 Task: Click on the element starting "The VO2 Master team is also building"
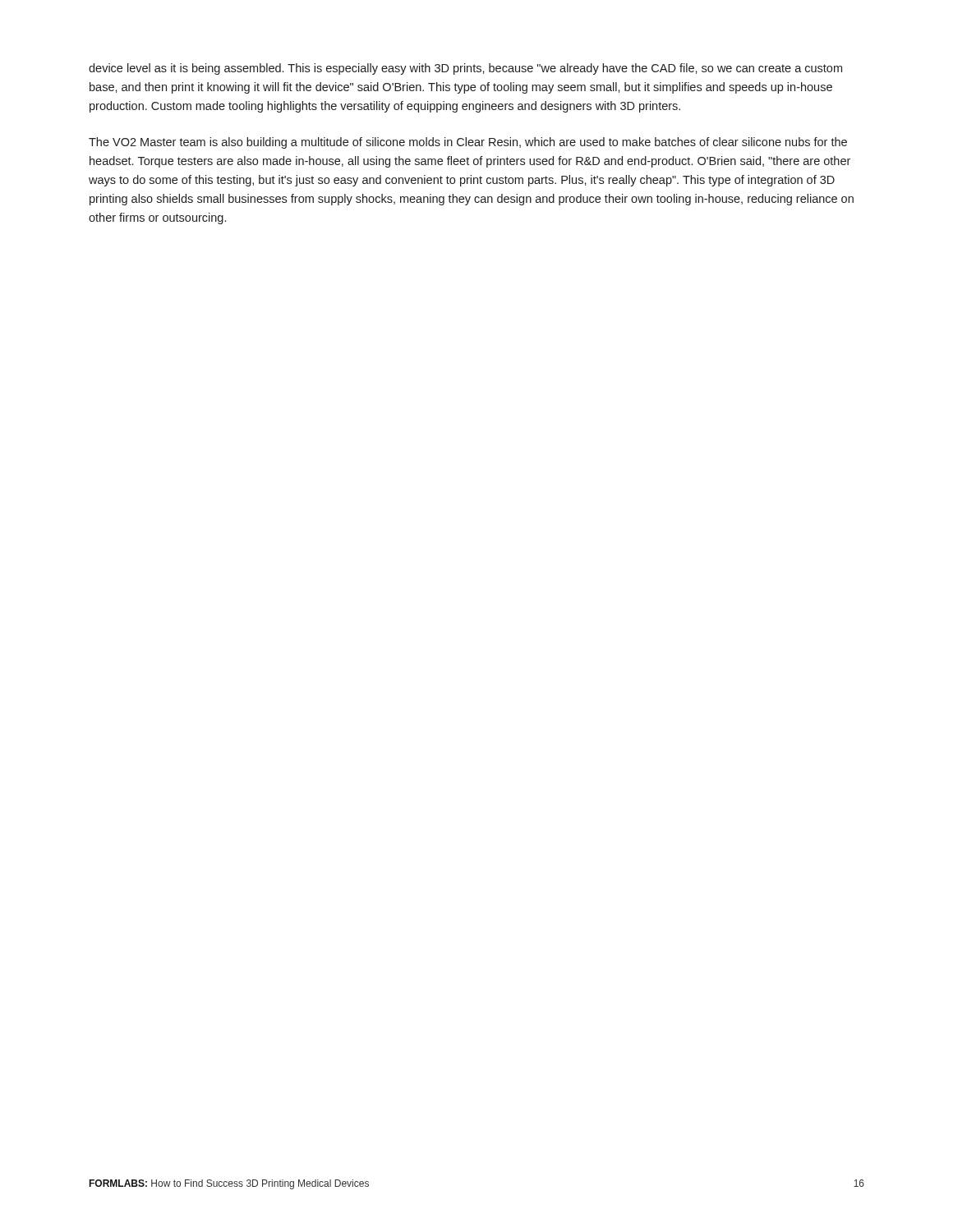471,180
